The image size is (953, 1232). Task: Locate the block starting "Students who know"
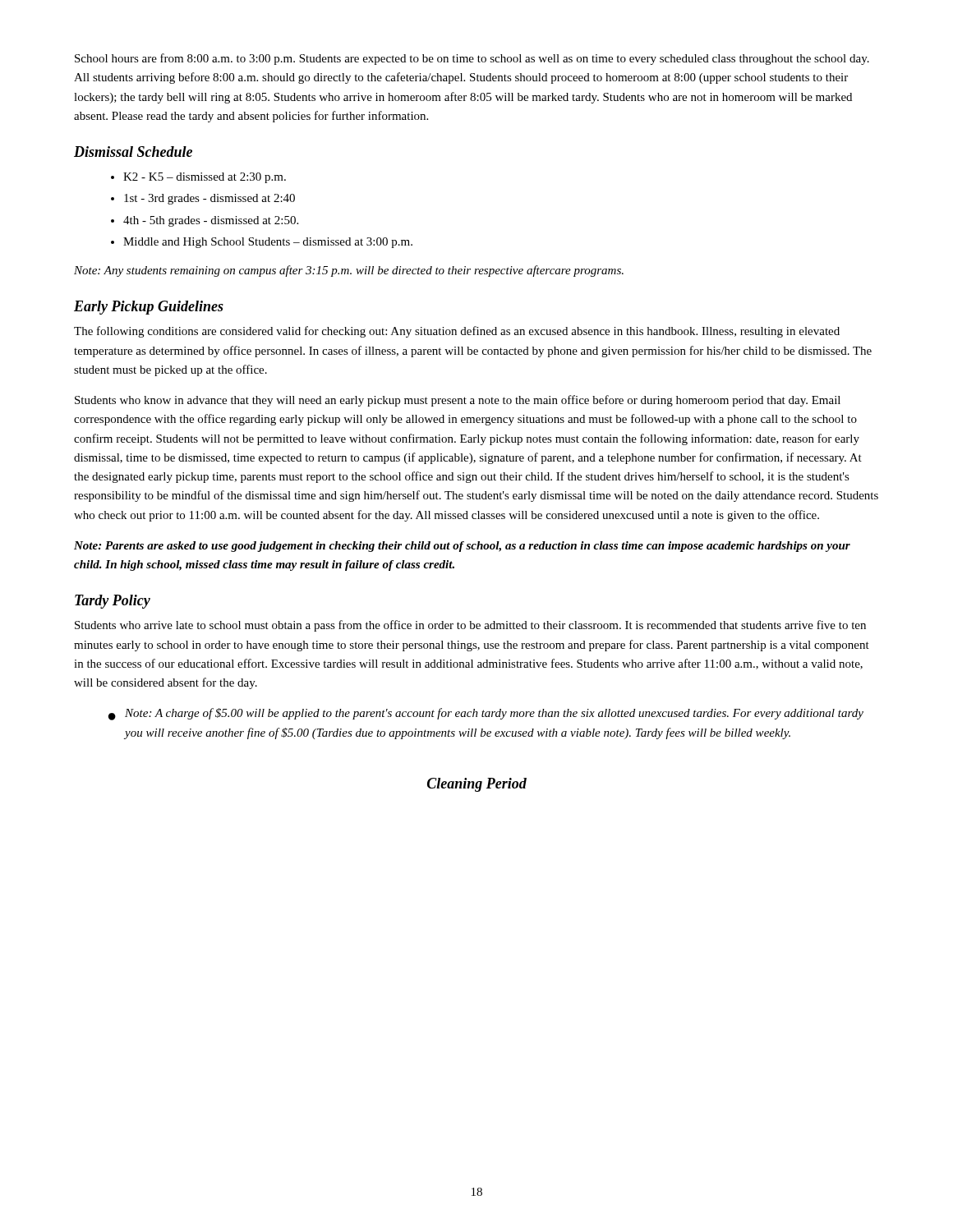476,457
